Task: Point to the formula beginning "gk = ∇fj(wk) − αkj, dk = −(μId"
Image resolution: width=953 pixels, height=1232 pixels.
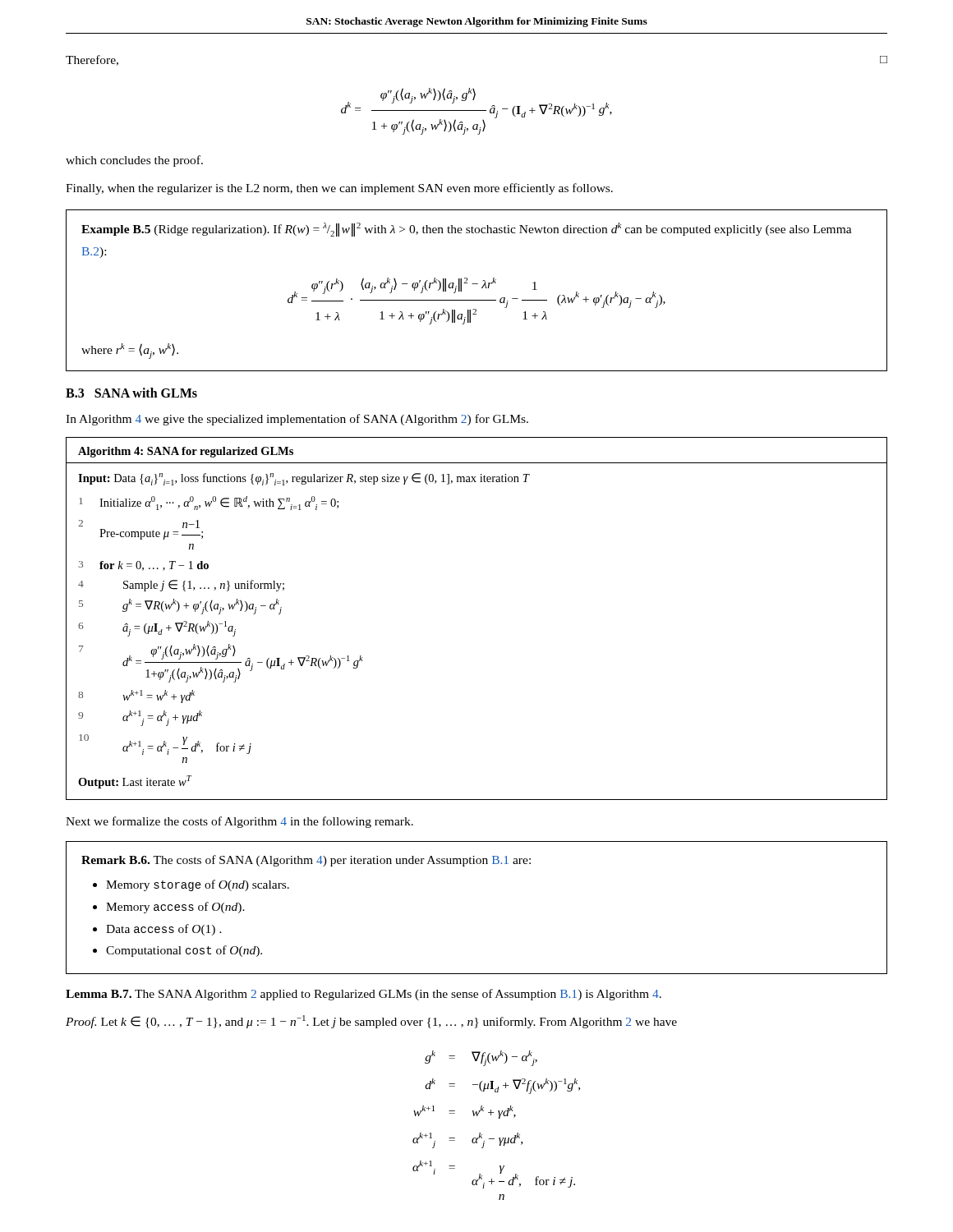Action: pos(476,1127)
